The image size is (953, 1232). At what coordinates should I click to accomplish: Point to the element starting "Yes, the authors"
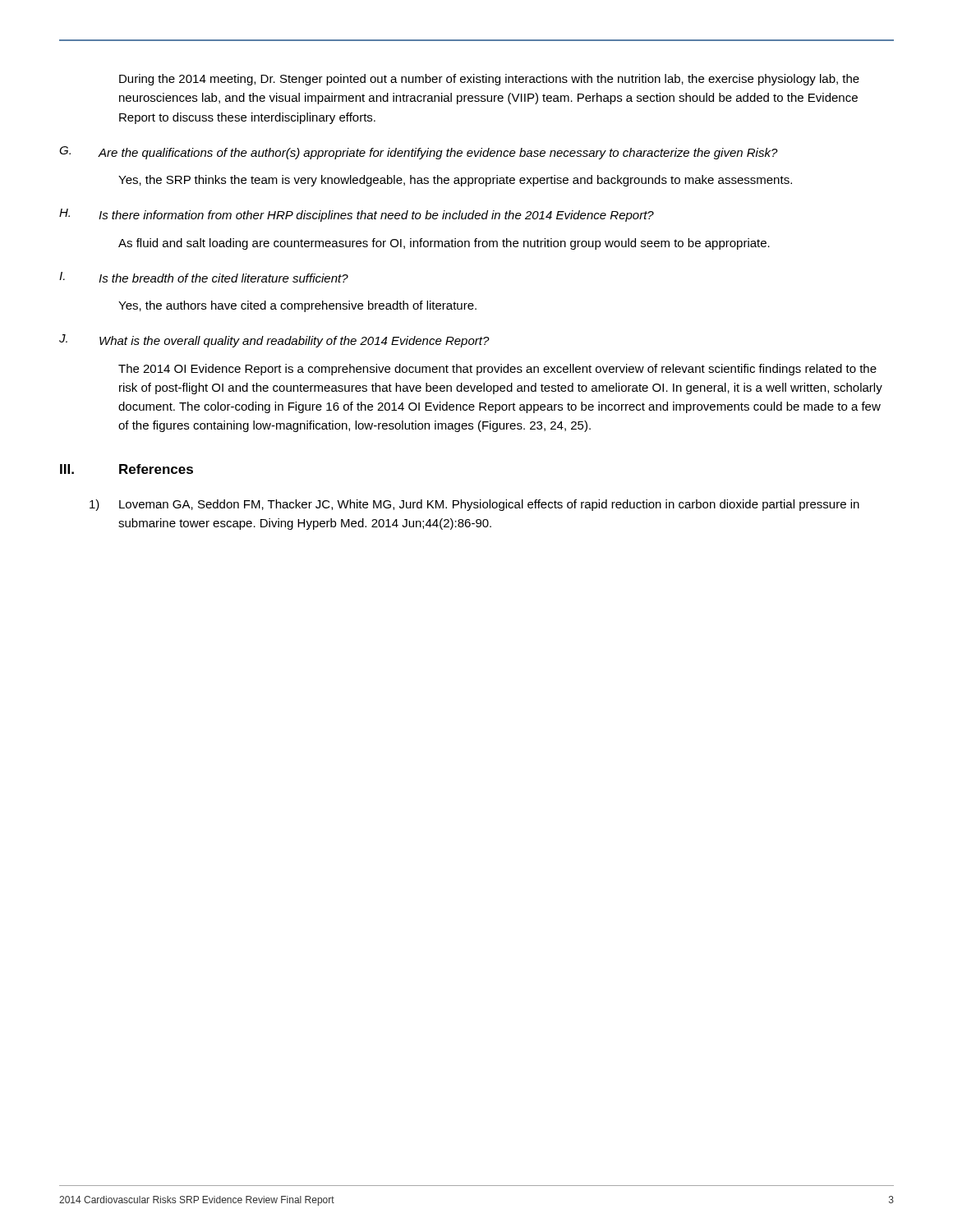coord(298,305)
